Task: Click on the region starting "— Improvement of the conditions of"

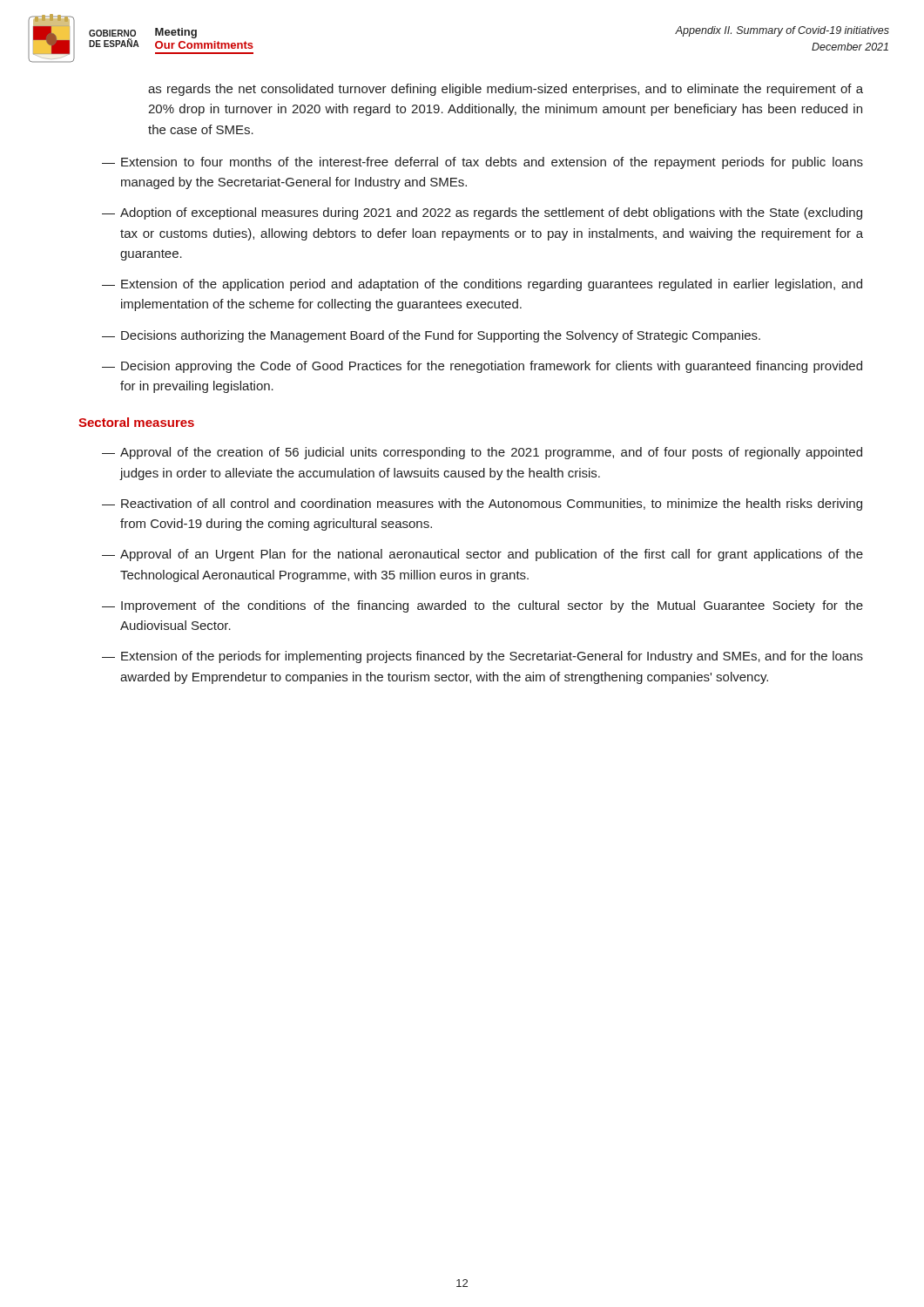Action: tap(471, 615)
